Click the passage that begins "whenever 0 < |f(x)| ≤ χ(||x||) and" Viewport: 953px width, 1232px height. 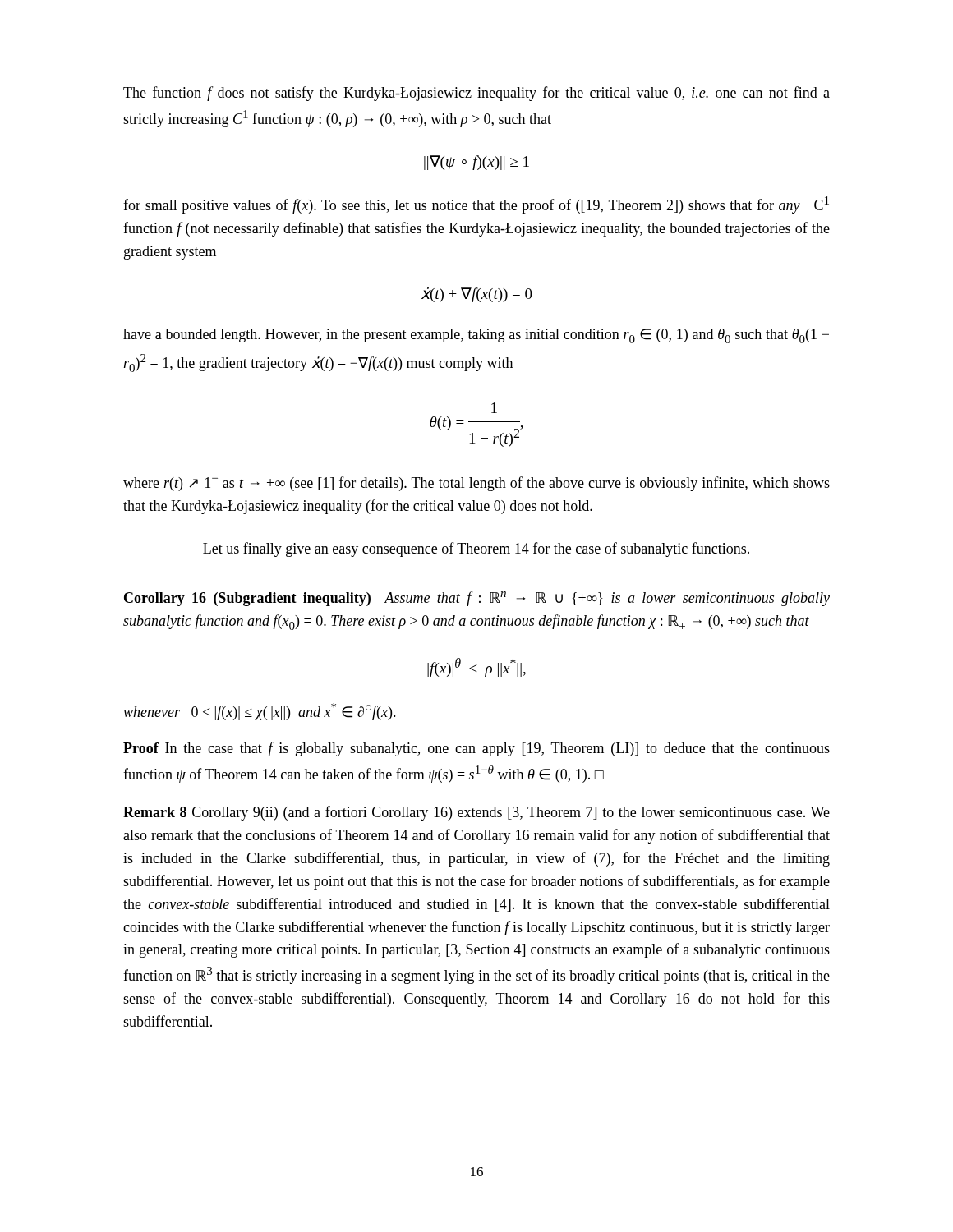(x=260, y=712)
